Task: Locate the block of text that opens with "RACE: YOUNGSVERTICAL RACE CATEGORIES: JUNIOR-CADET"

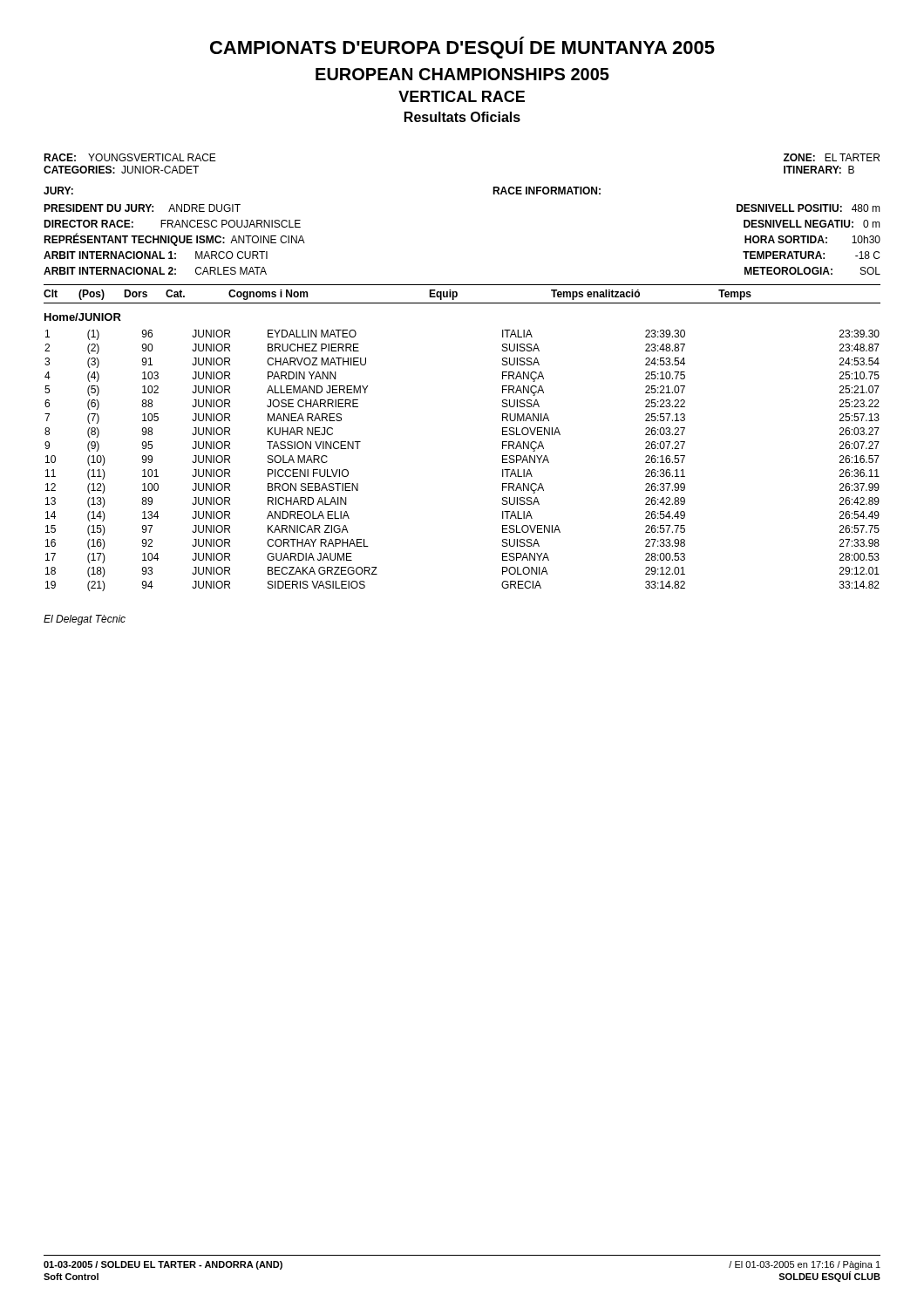Action: [x=61, y=157]
